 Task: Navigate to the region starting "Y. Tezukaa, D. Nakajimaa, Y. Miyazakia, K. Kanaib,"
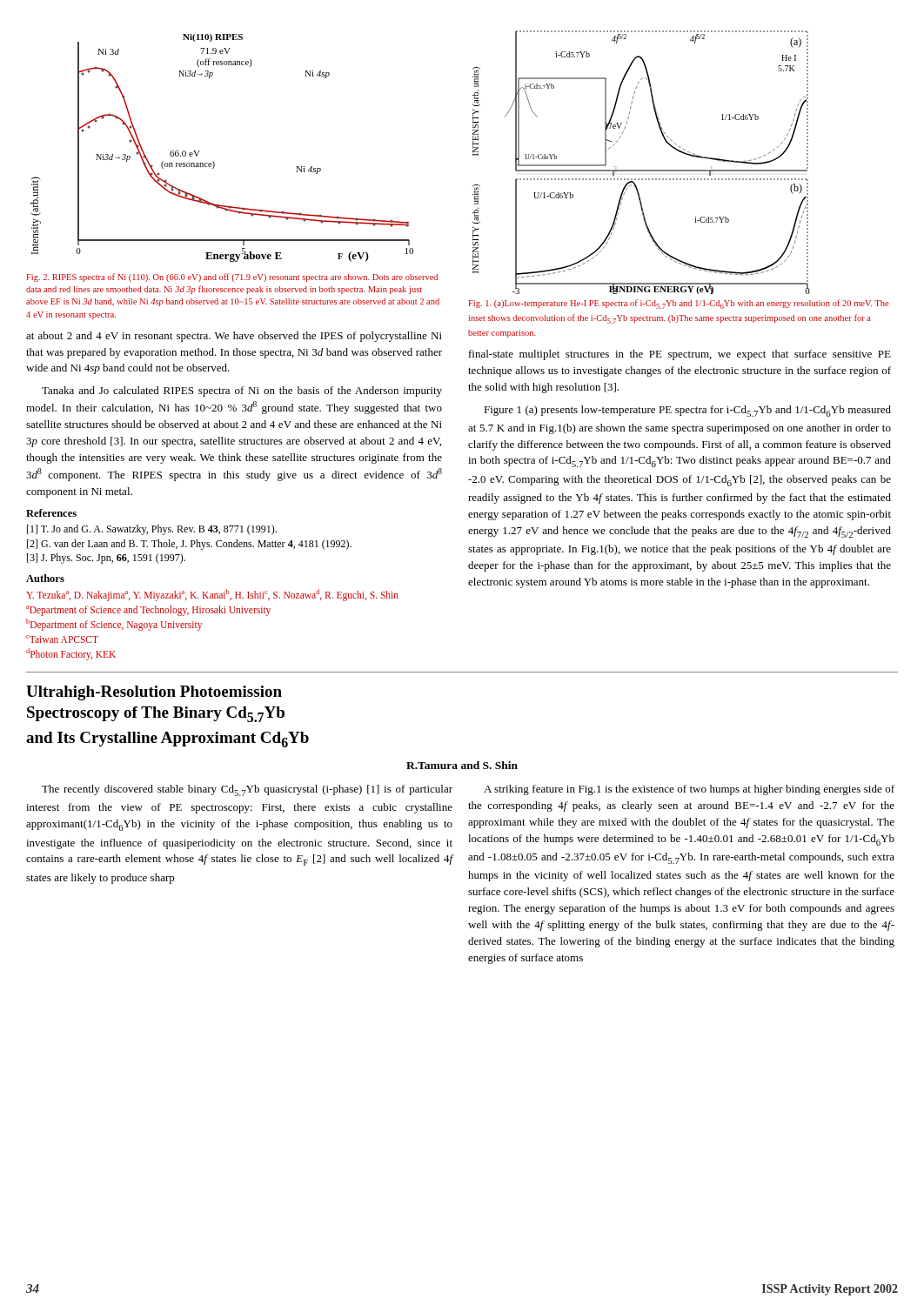point(212,624)
